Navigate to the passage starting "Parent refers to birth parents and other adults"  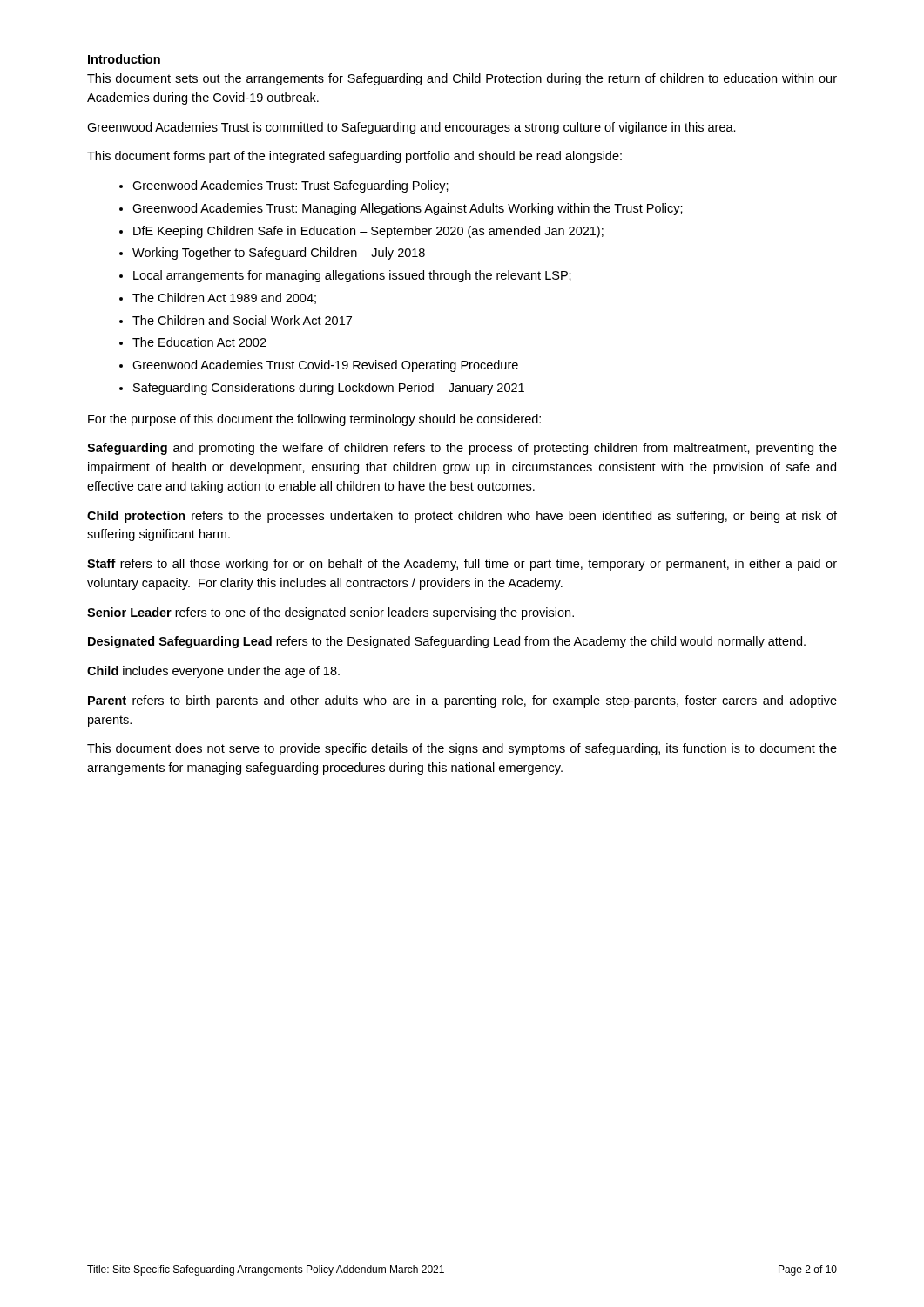coord(462,711)
